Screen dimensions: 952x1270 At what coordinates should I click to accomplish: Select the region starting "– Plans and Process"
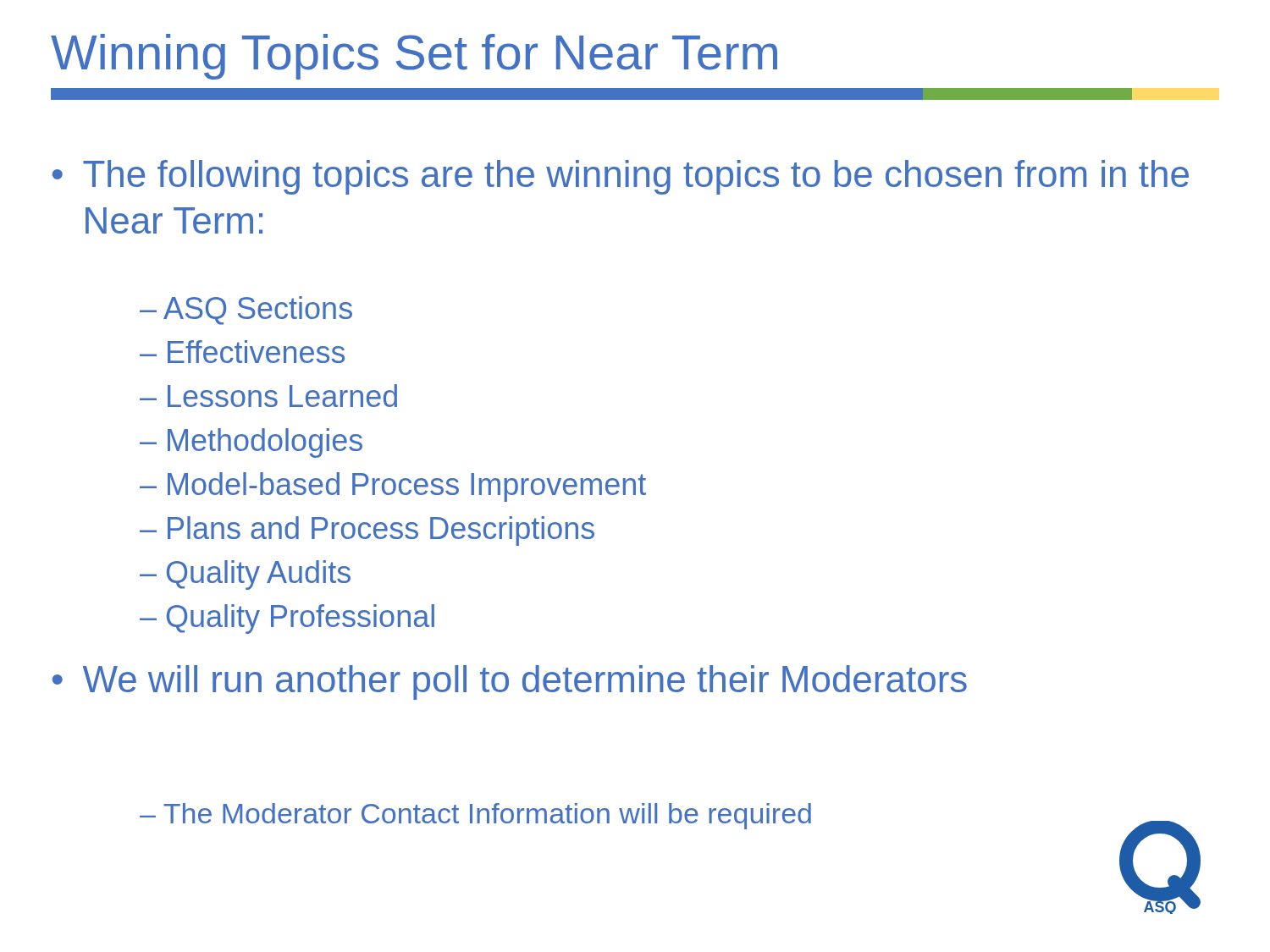click(368, 528)
